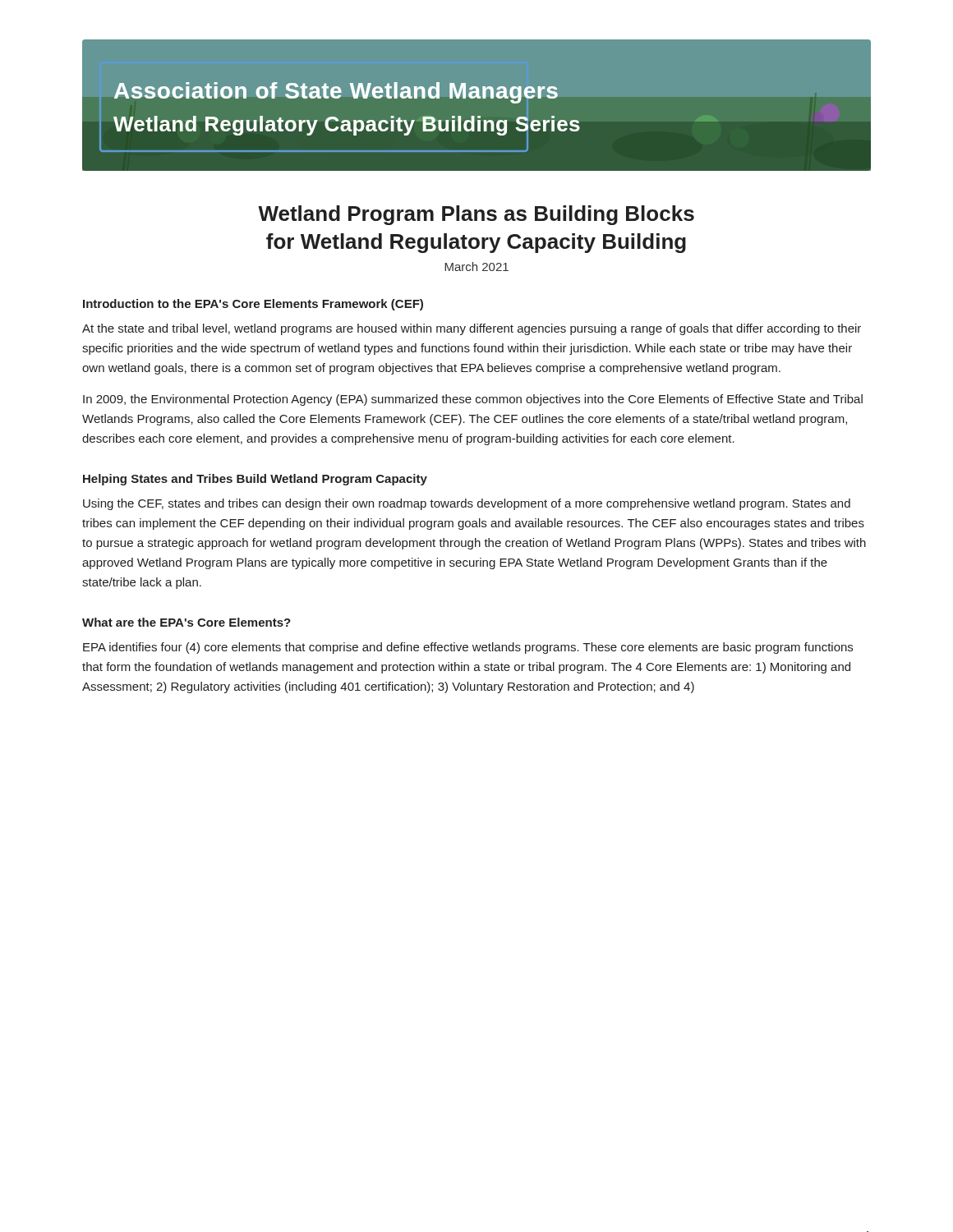
Task: Find the region starting "In 2009, the Environmental Protection Agency (EPA)"
Action: click(473, 418)
